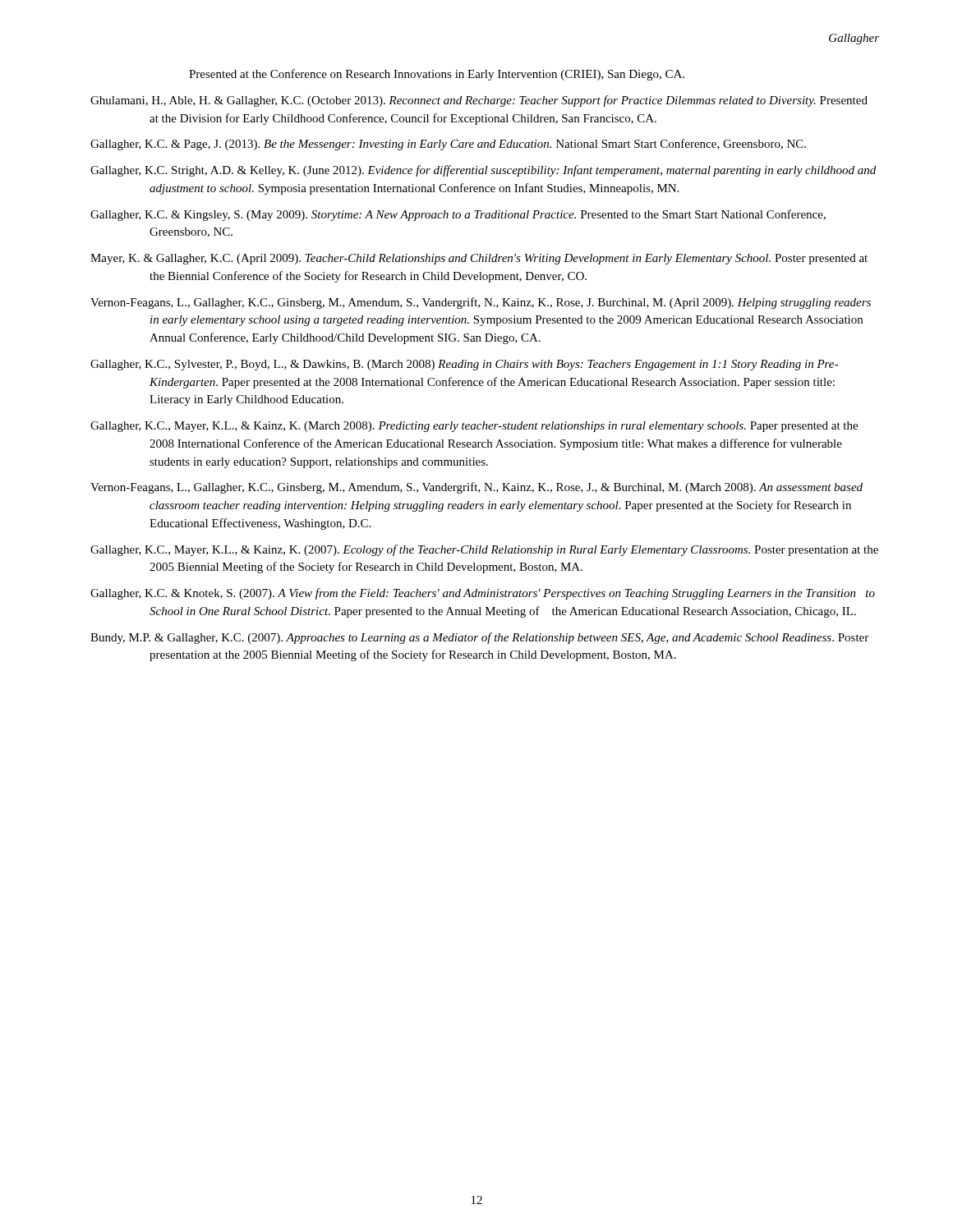This screenshot has height=1232, width=953.
Task: Click the passage that begins "Mayer, K. & Gallagher, K.C. (April"
Action: [x=479, y=267]
